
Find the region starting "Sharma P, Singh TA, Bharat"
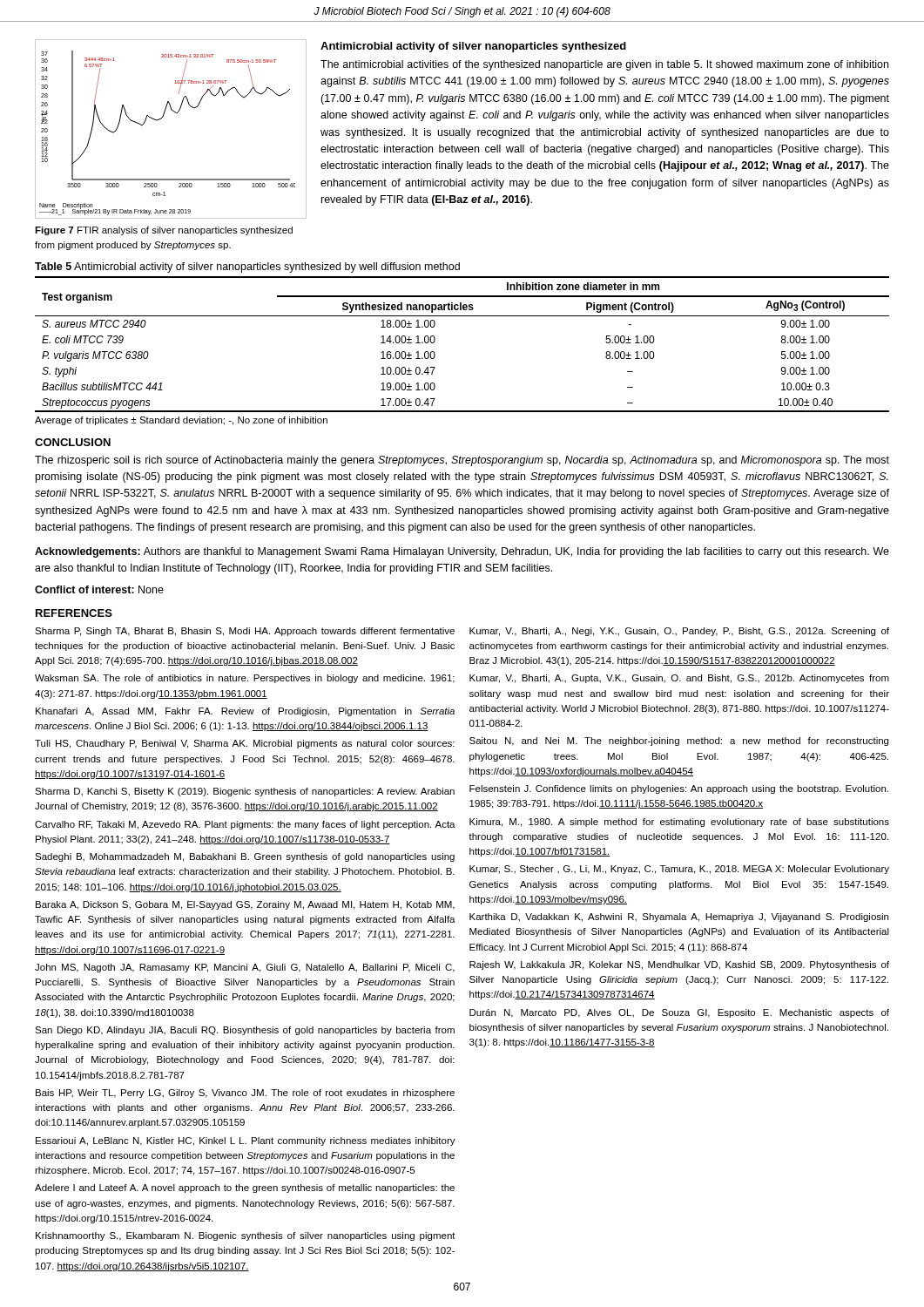pyautogui.click(x=245, y=646)
